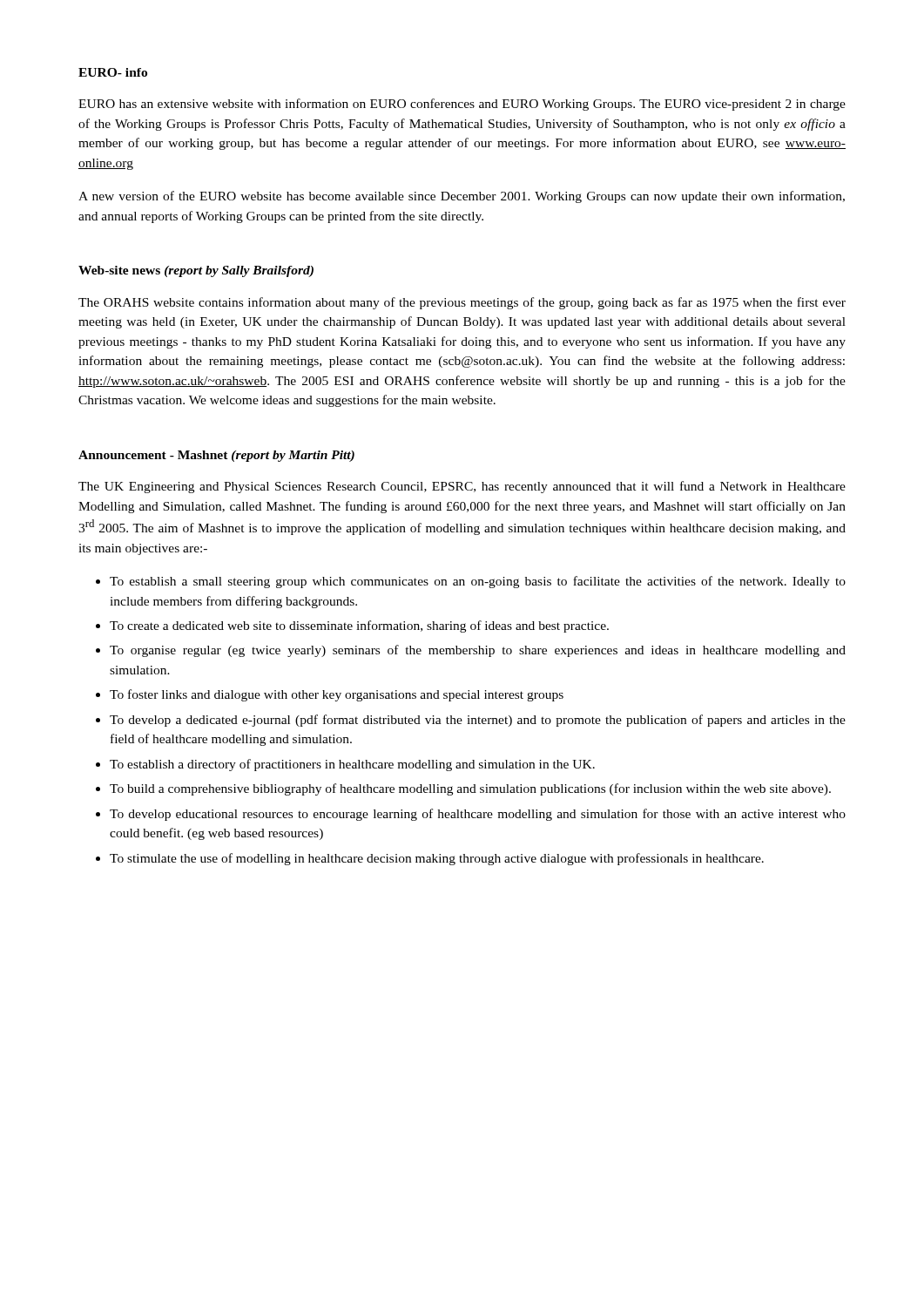This screenshot has width=924, height=1307.
Task: Find the region starting "To establish a directory of practitioners"
Action: [x=353, y=764]
